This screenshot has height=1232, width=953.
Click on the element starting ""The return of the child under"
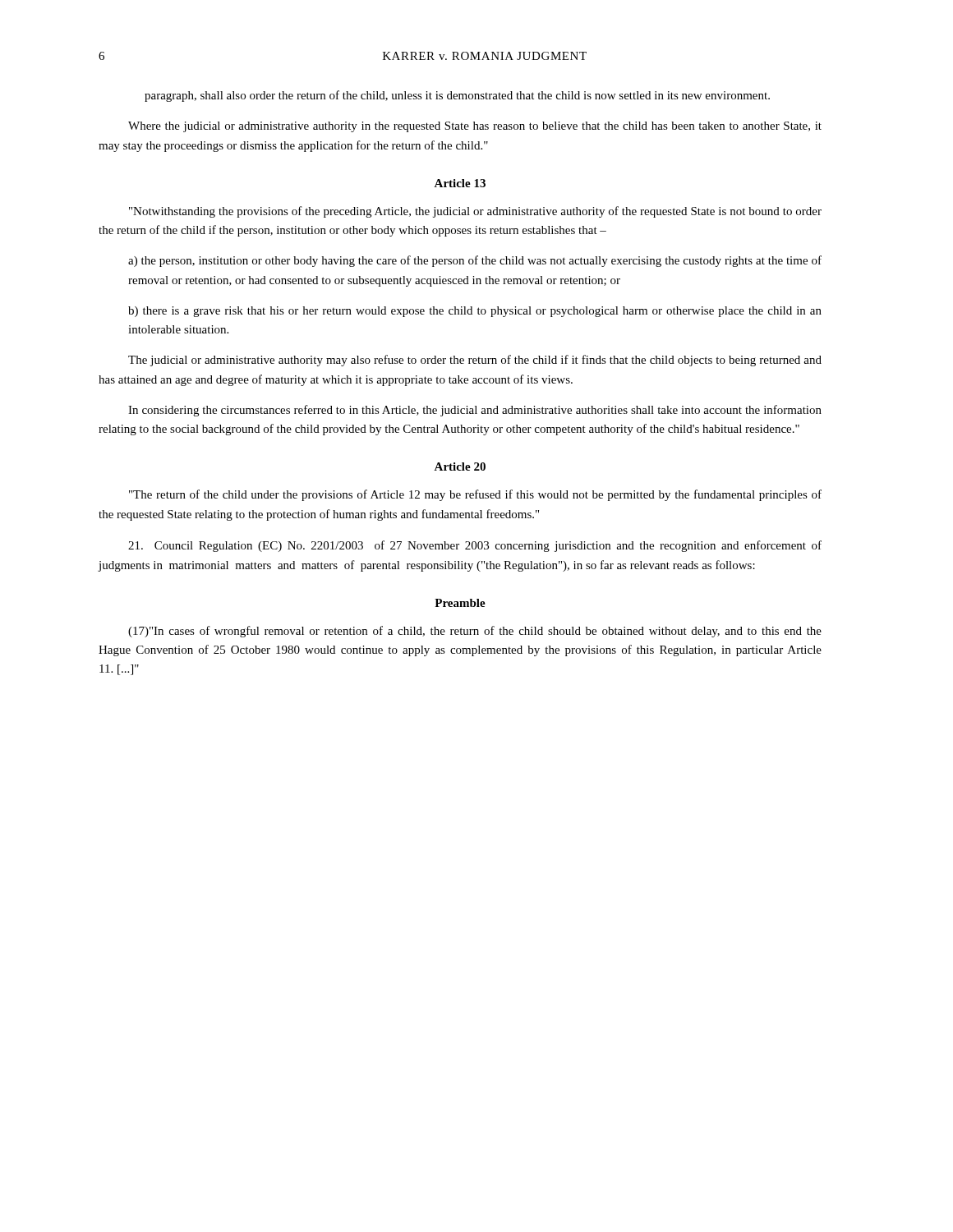[x=460, y=504]
